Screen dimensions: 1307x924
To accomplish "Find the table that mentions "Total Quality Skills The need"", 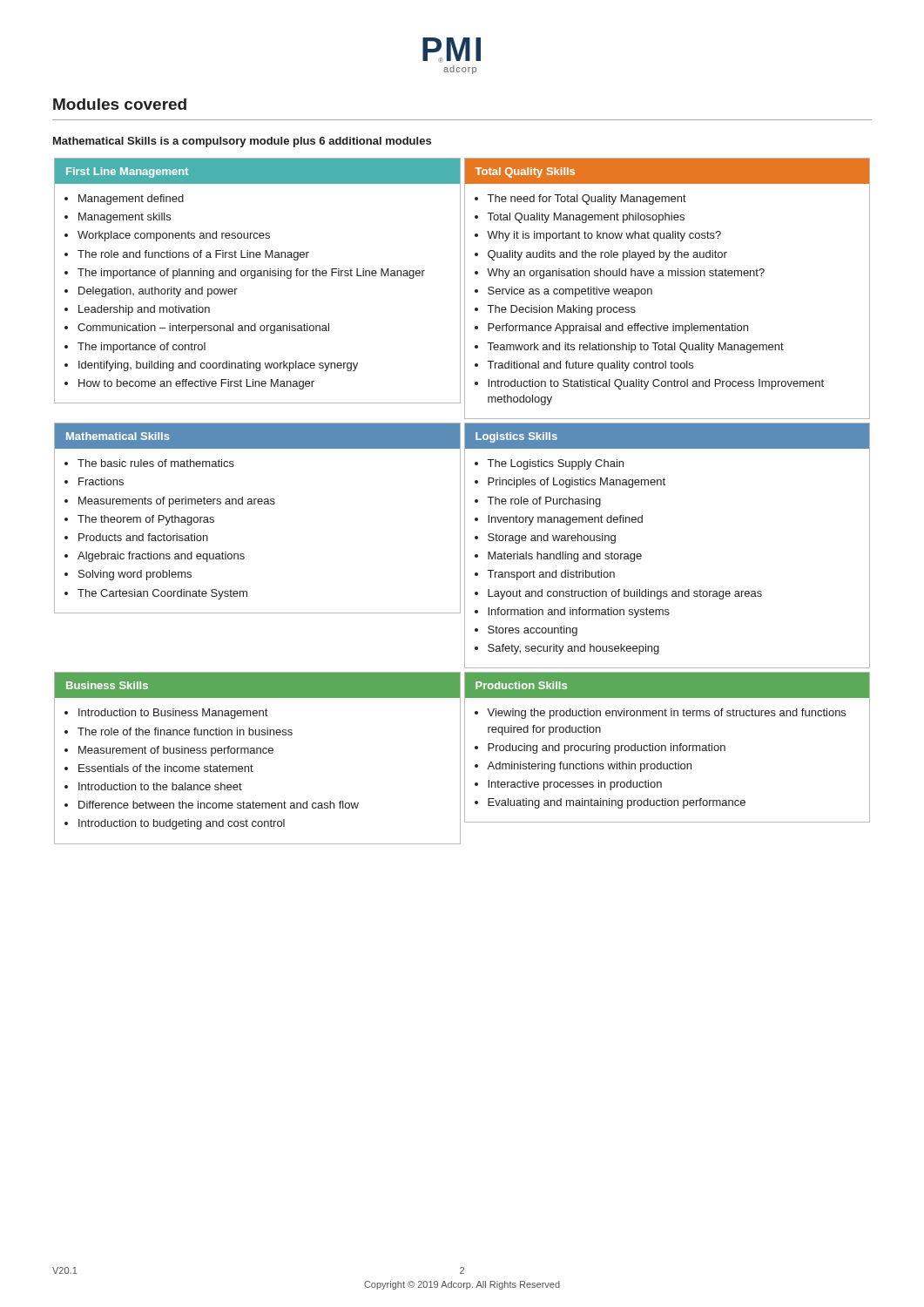I will coord(667,289).
